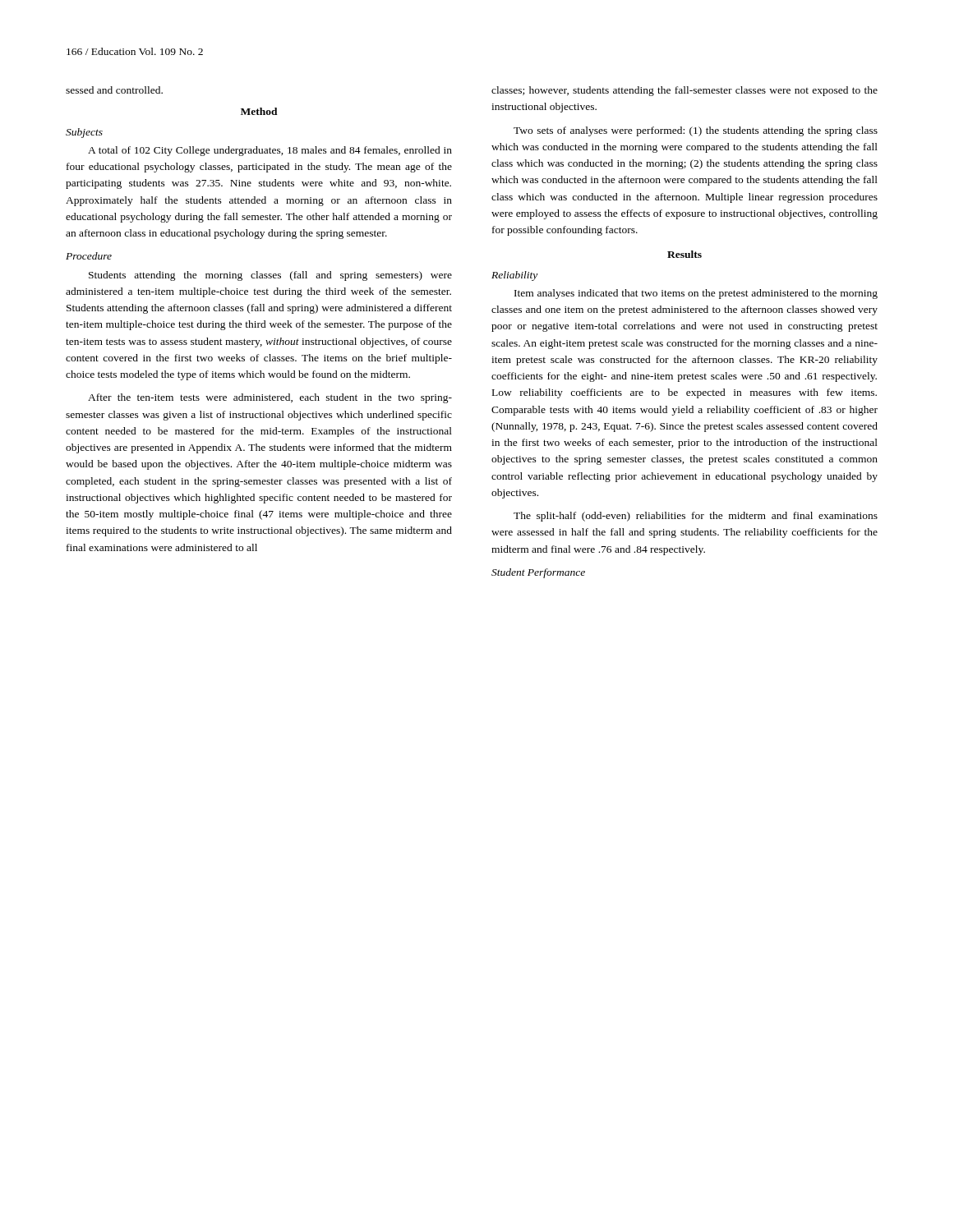Image resolution: width=968 pixels, height=1232 pixels.
Task: Point to the element starting "After the ten-item tests were administered, each"
Action: pyautogui.click(x=259, y=472)
